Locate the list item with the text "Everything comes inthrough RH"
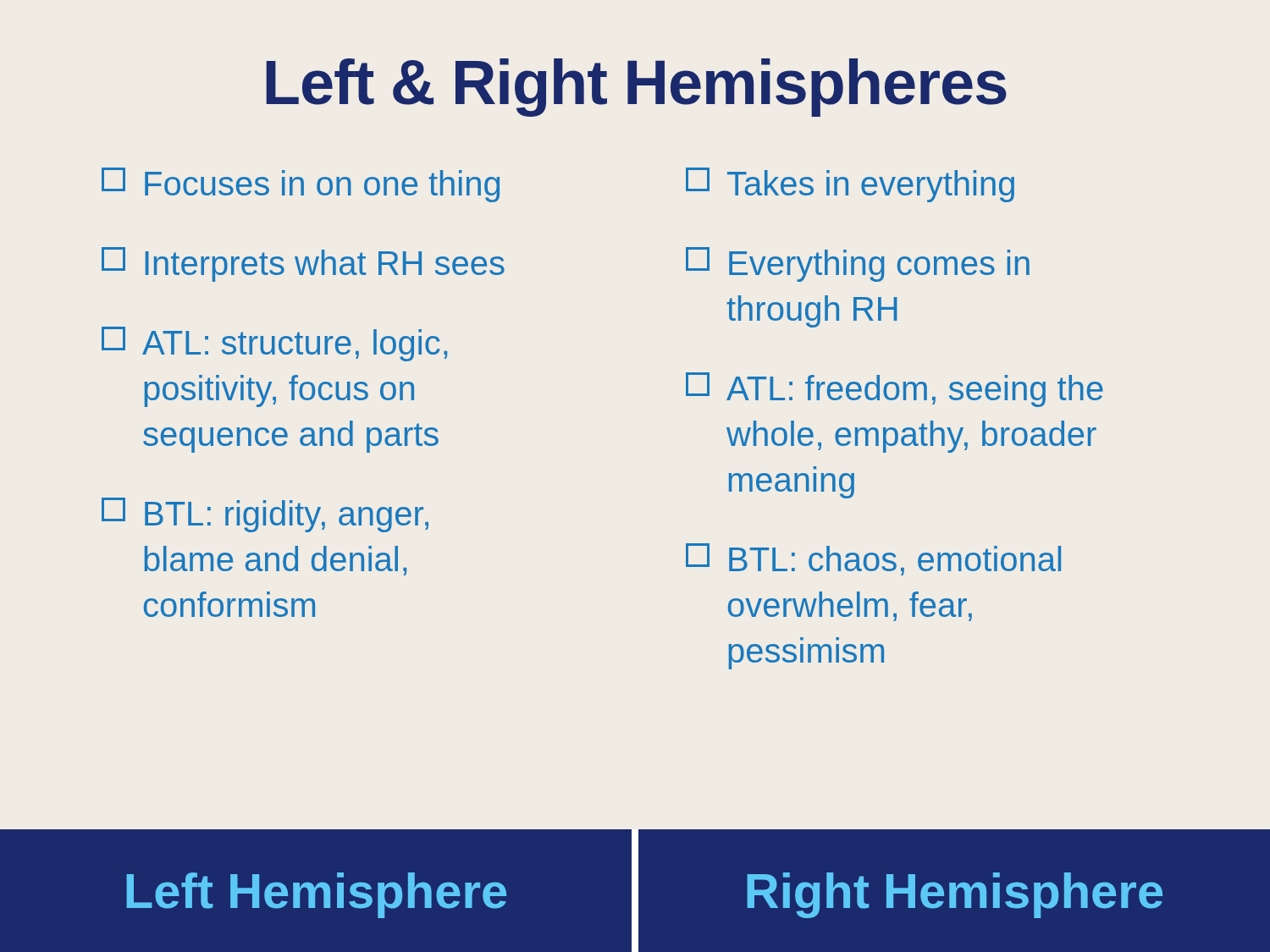This screenshot has width=1270, height=952. point(859,286)
